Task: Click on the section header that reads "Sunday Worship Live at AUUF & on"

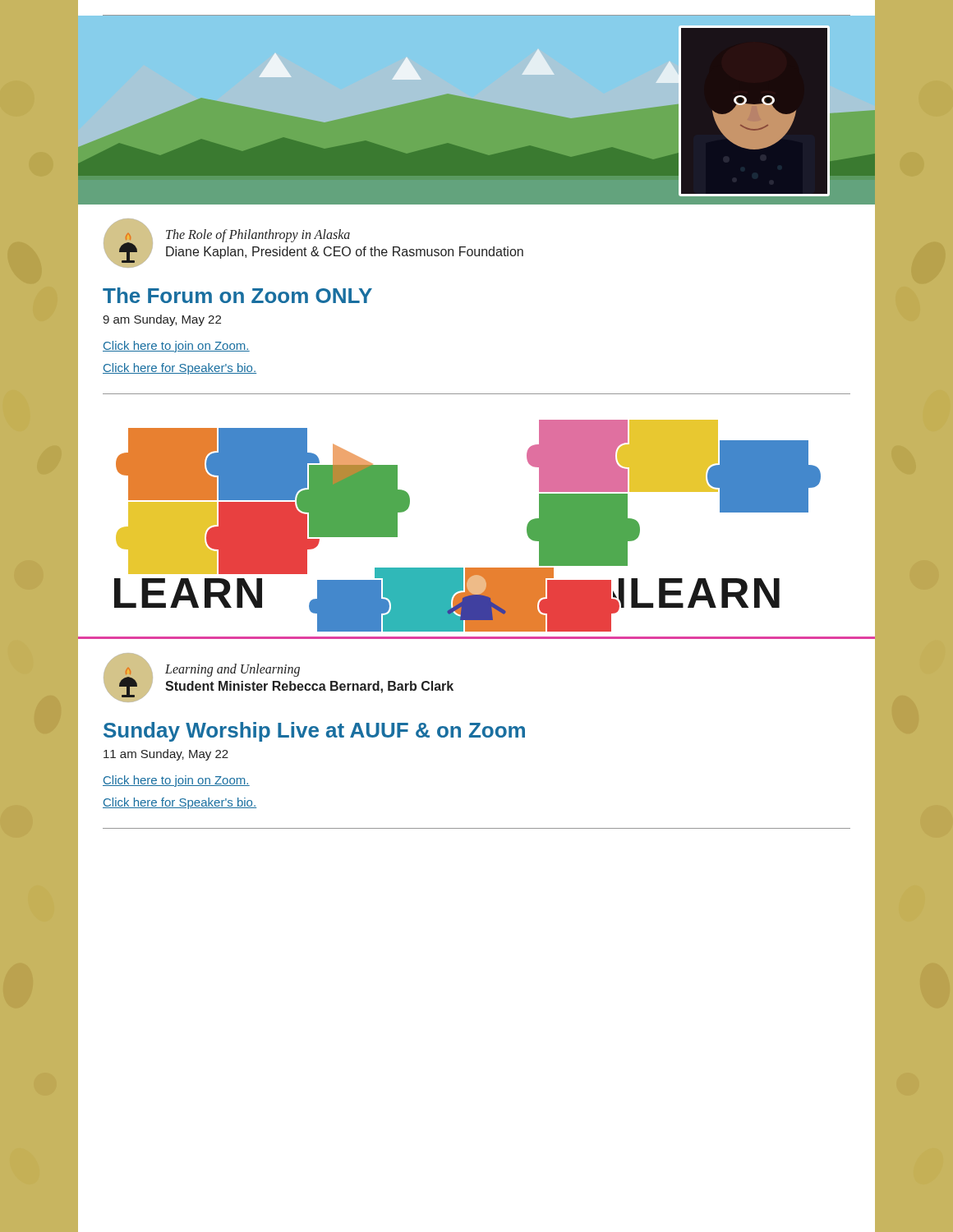Action: [x=315, y=730]
